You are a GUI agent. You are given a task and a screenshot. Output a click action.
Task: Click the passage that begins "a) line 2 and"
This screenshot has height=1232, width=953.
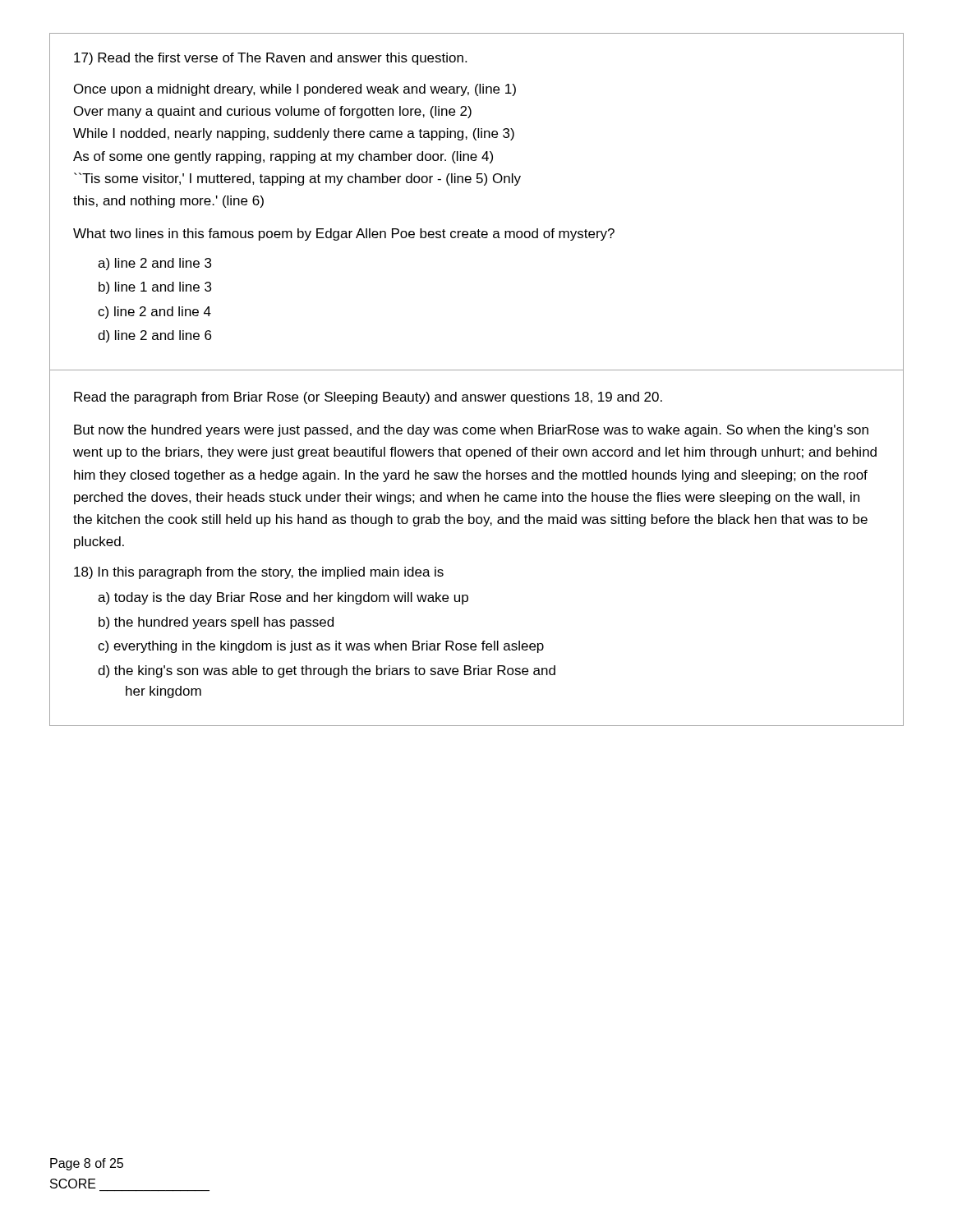pyautogui.click(x=155, y=263)
